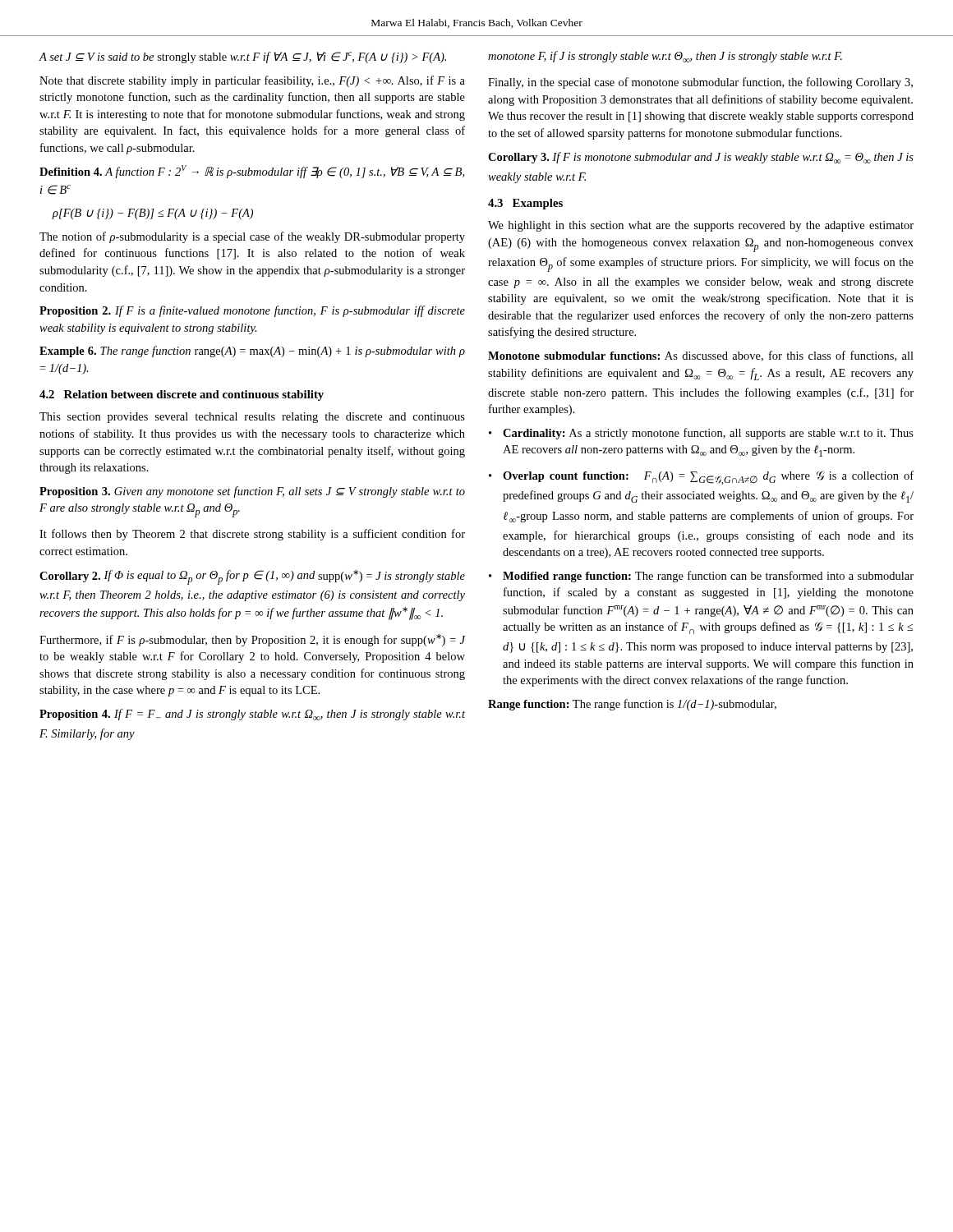Click on the text starting "Corollary 2. If Φ is equal"
The image size is (953, 1232).
pos(252,595)
